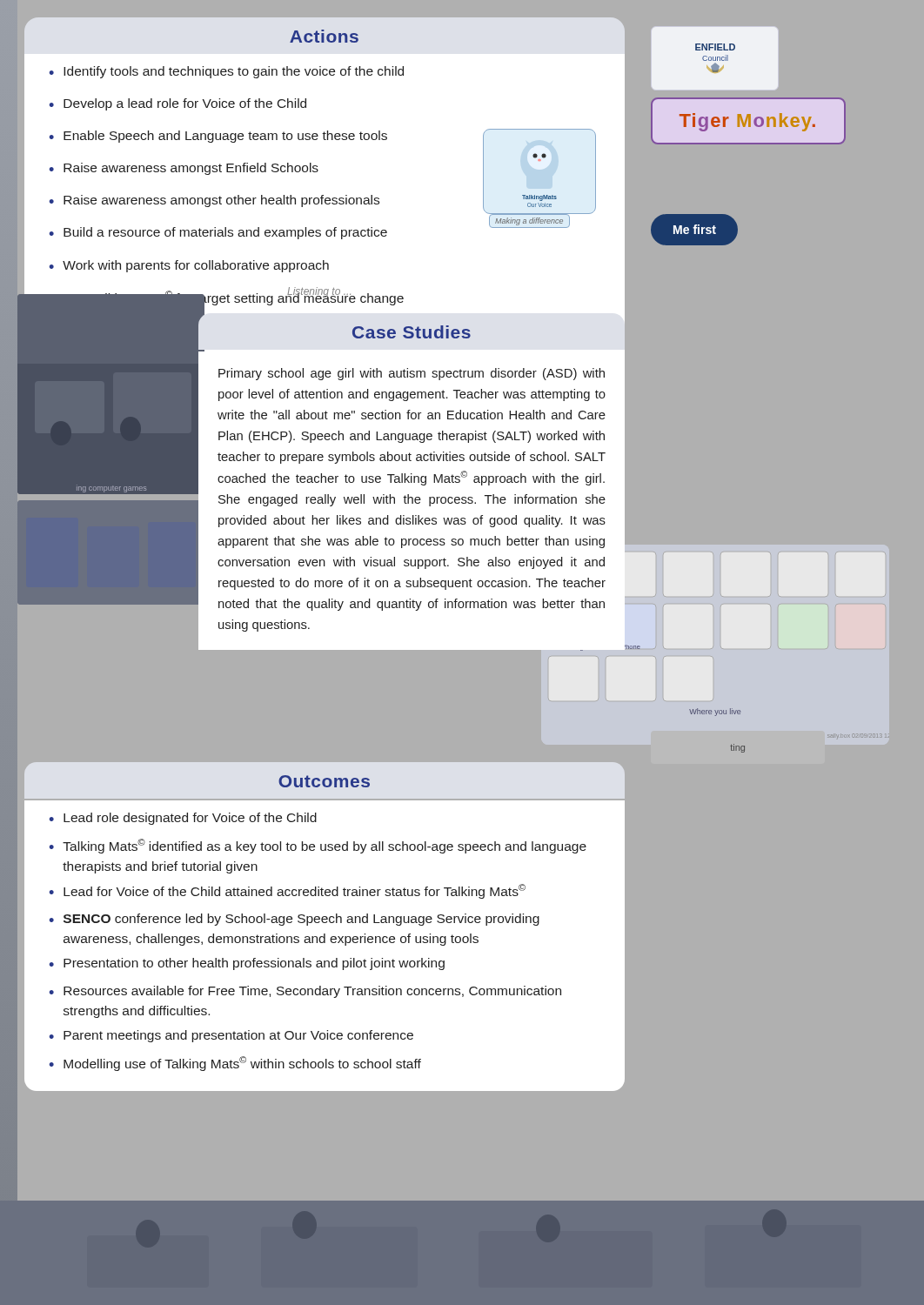Find the region starting "• Talking Mats© identified as a key tool"

[326, 856]
